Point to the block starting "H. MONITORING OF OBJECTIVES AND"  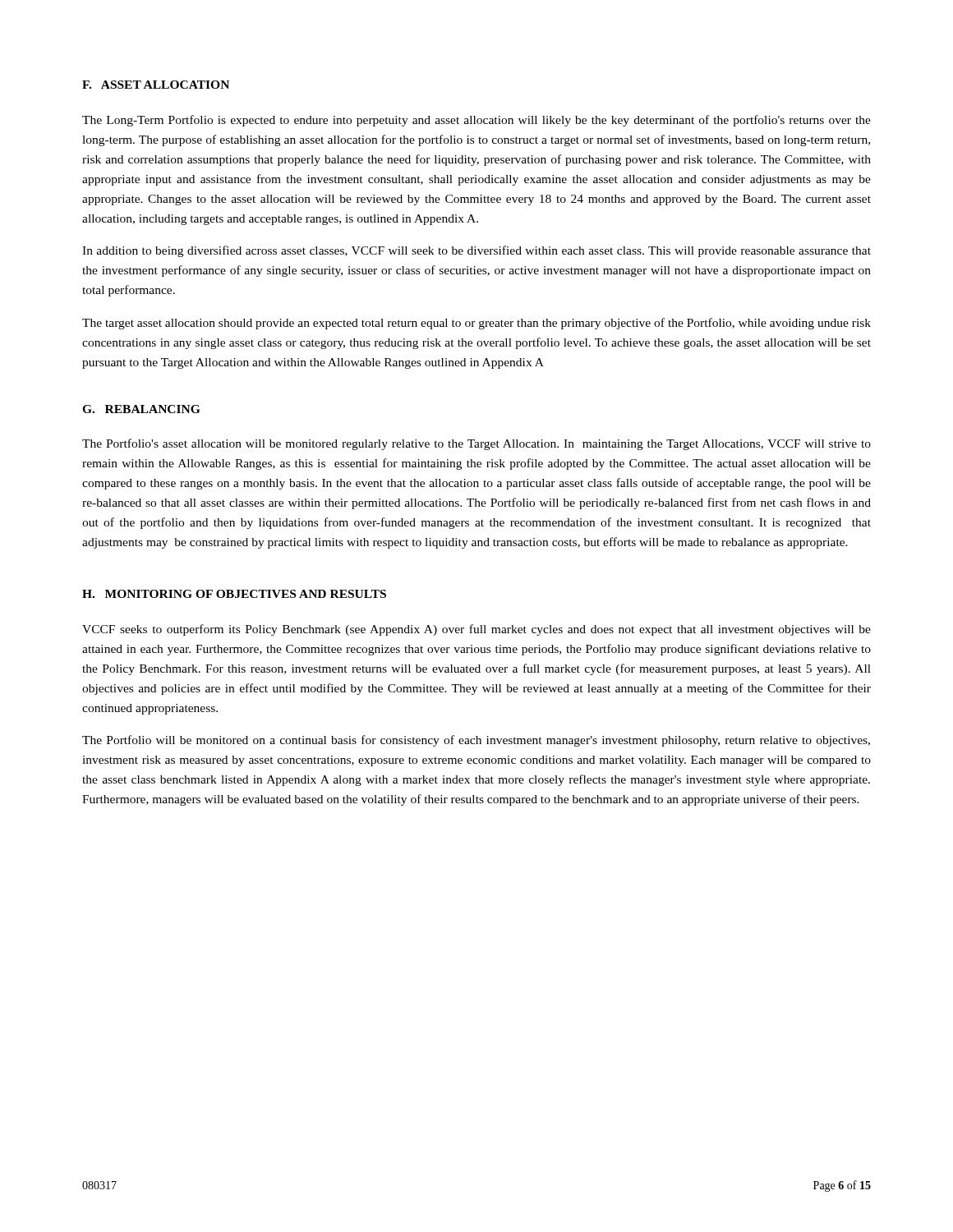click(234, 594)
